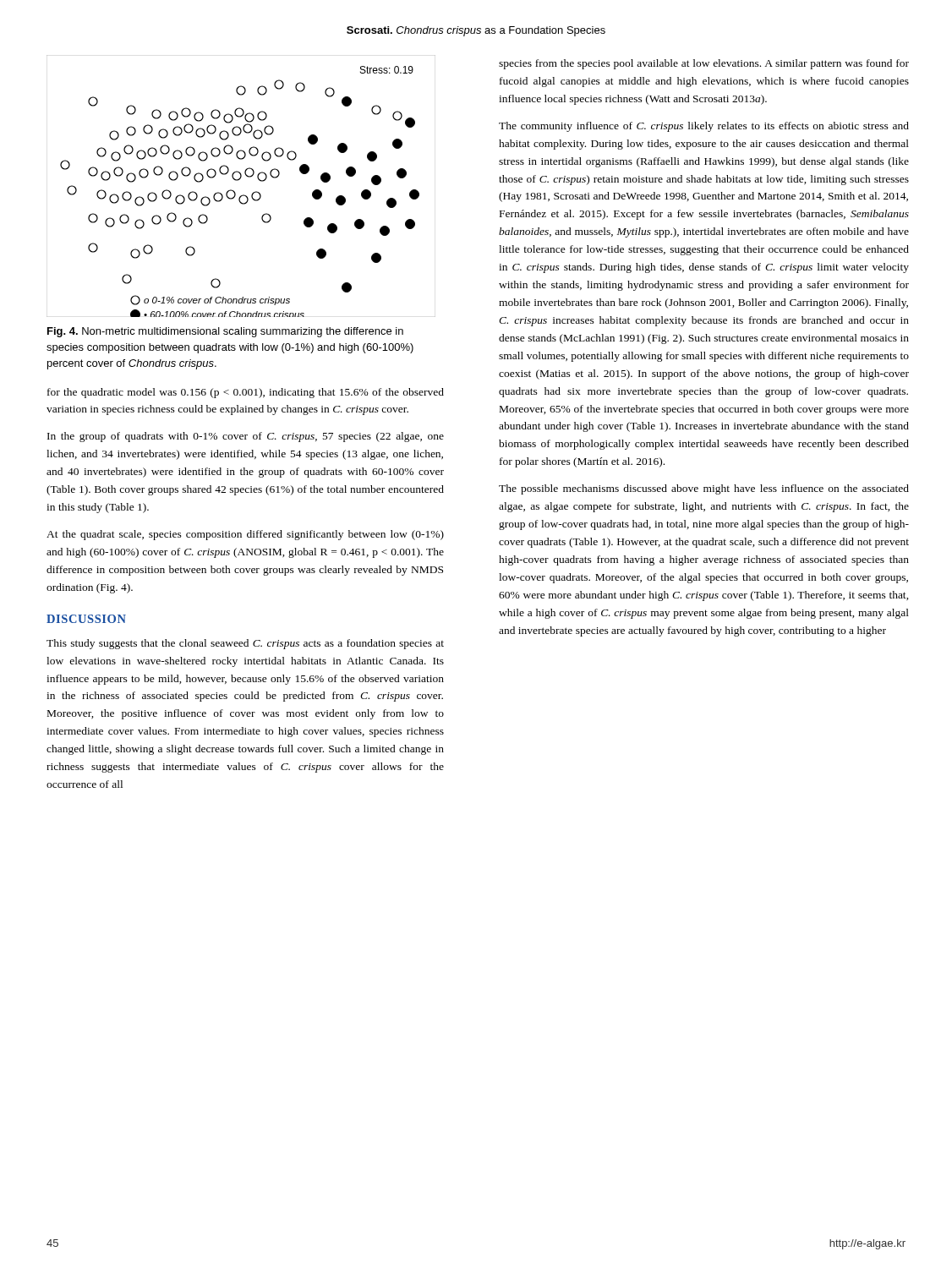Select a section header

click(x=86, y=618)
